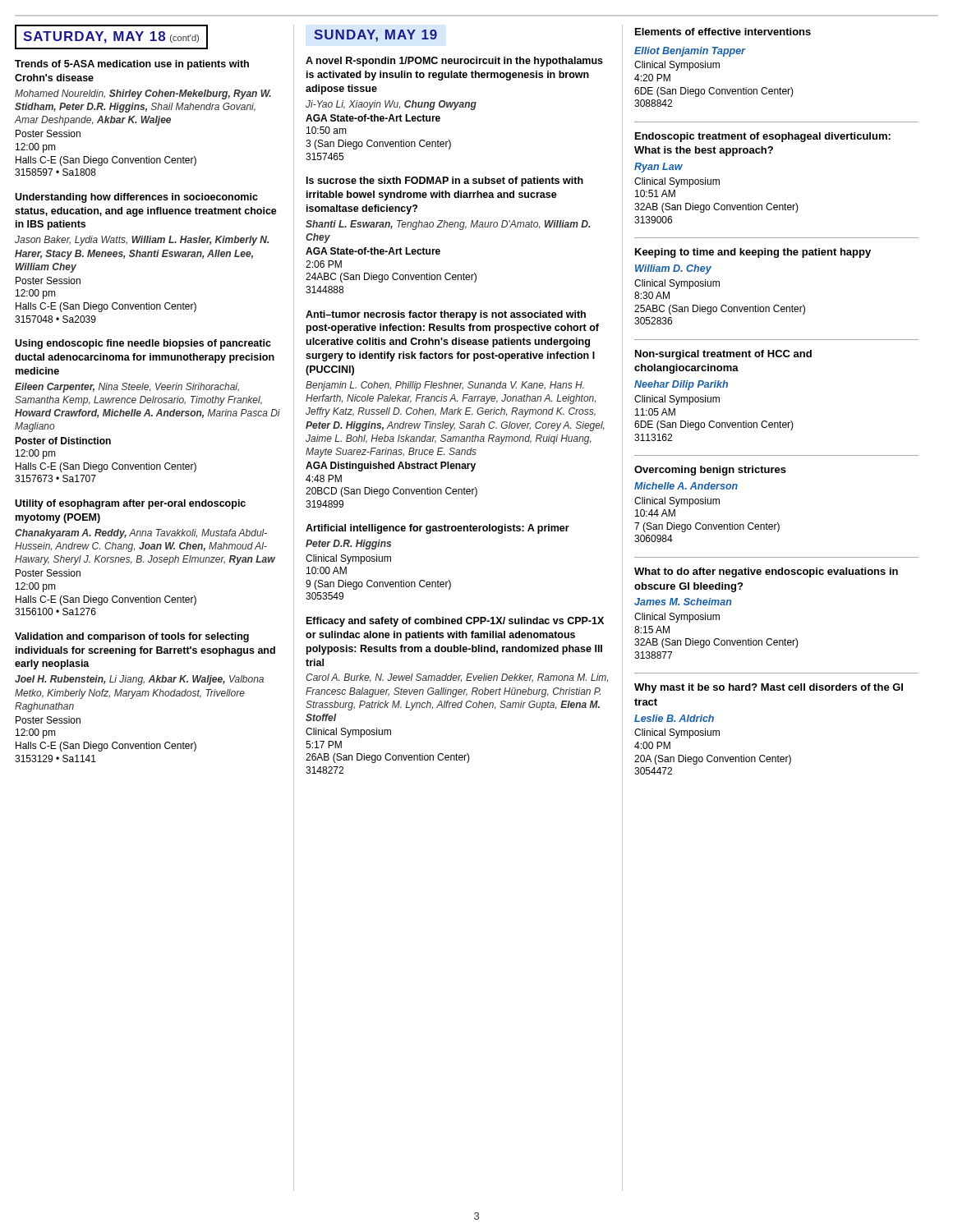The image size is (953, 1232).
Task: Select the text block with the text "Endoscopic treatment of esophageal diverticulum: What is"
Action: pyautogui.click(x=763, y=137)
